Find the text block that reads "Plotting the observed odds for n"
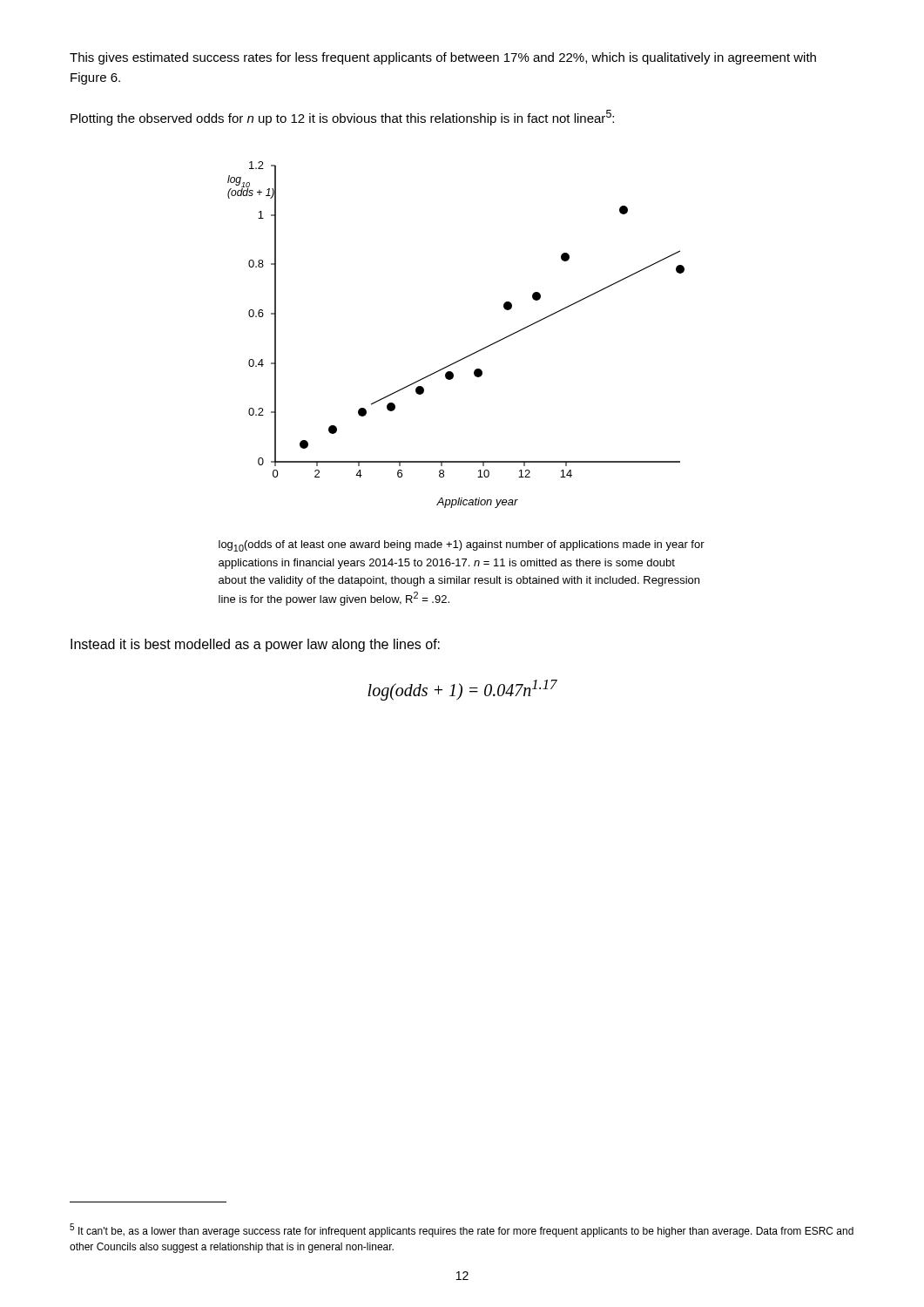Viewport: 924px width, 1307px height. pyautogui.click(x=342, y=117)
